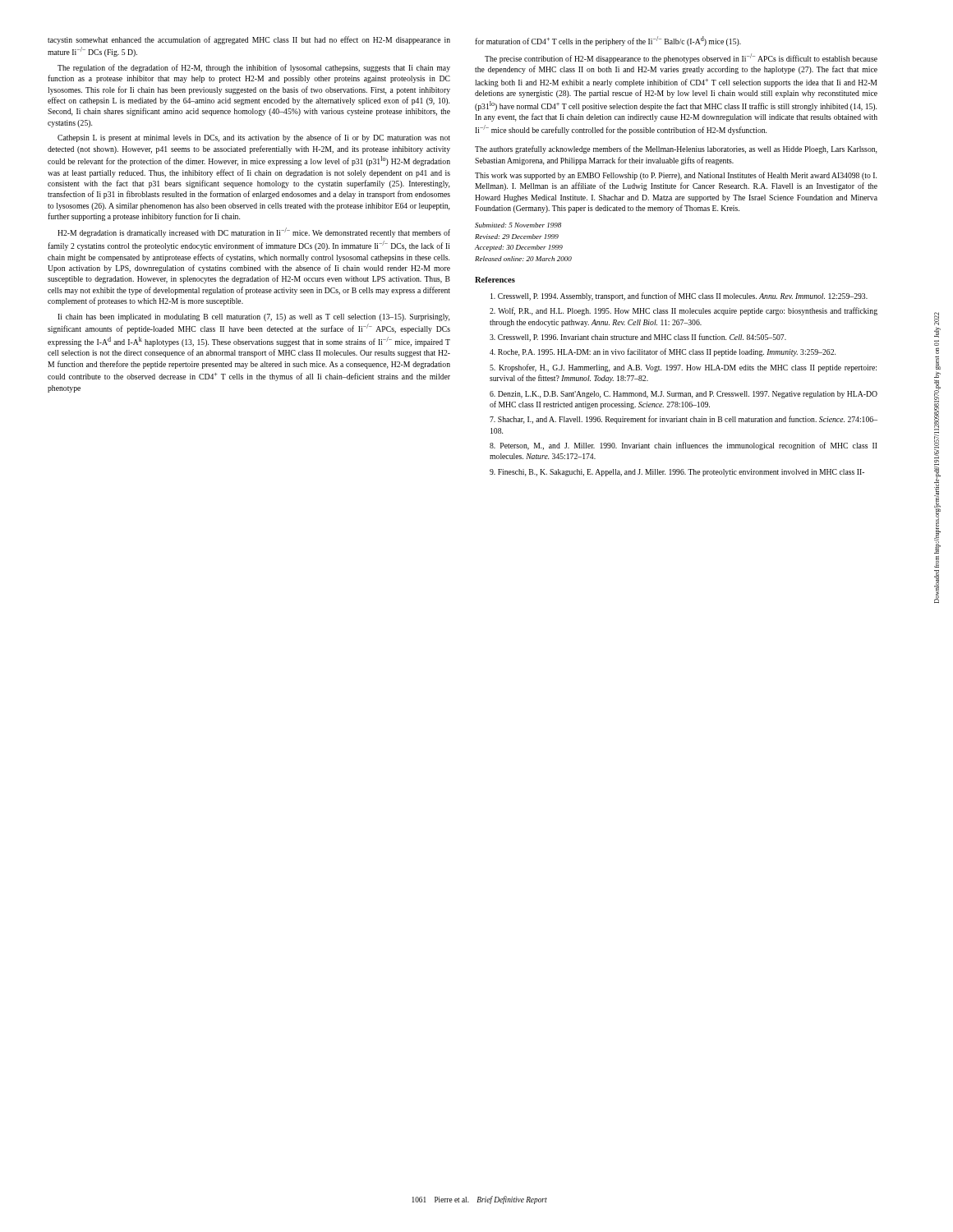Locate the block of text that opens with "The regulation of"
The height and width of the screenshot is (1232, 953).
point(249,95)
